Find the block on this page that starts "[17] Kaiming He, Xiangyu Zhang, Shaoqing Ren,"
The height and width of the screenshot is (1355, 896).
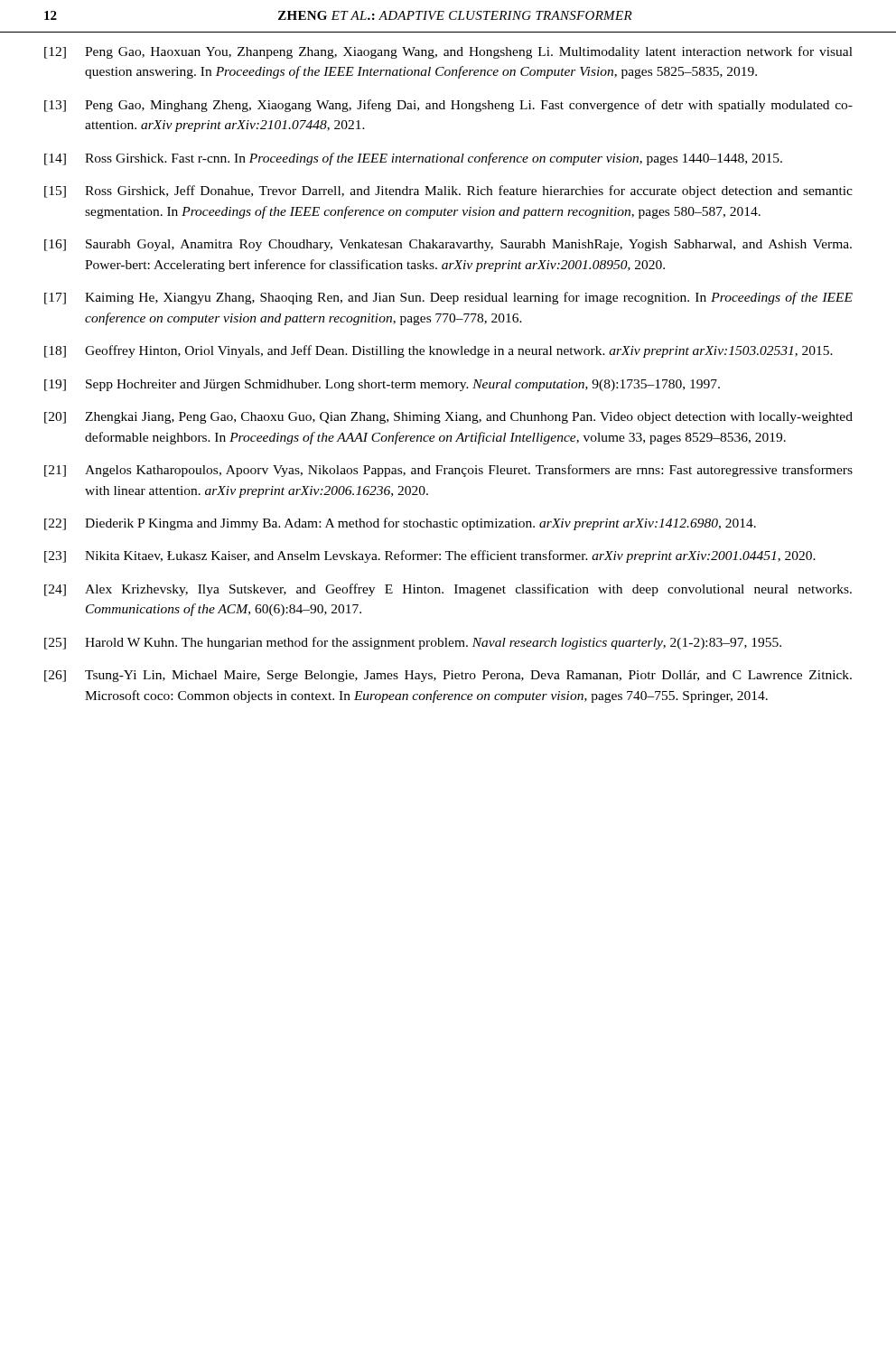pyautogui.click(x=448, y=308)
